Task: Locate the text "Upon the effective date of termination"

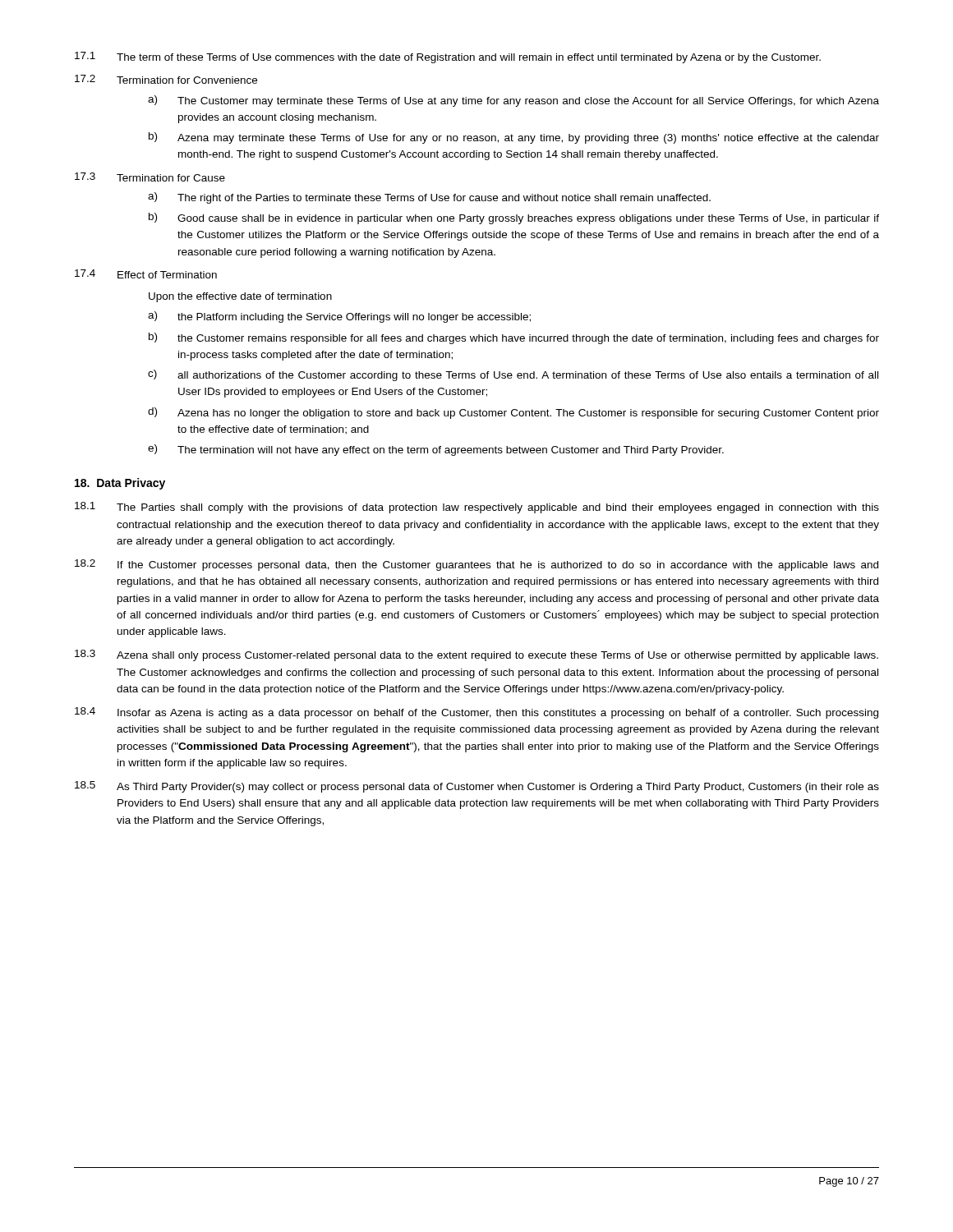Action: [240, 296]
